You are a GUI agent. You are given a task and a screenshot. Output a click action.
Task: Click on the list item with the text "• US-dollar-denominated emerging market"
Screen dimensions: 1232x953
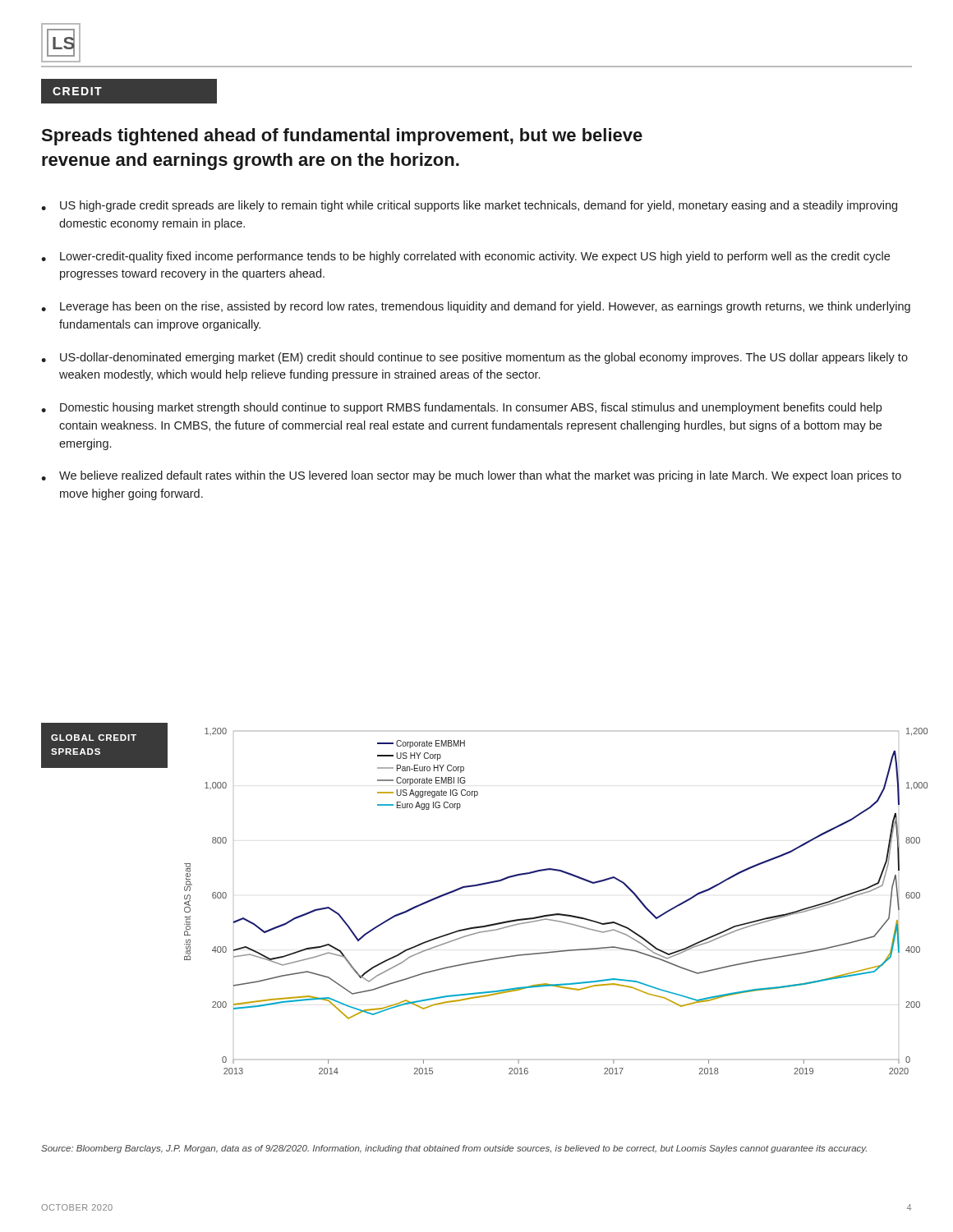[x=476, y=367]
